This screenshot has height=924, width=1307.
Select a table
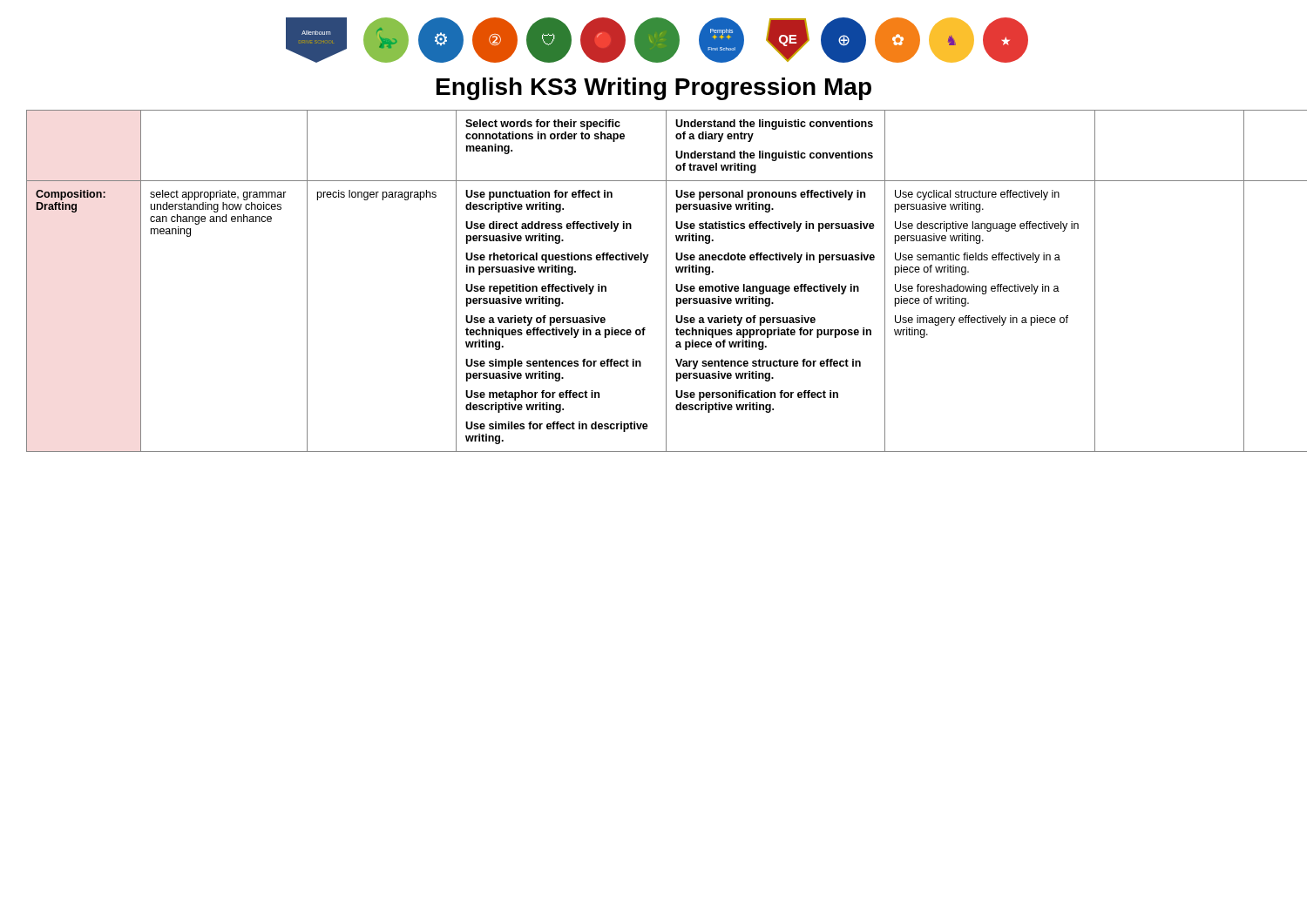(x=654, y=285)
